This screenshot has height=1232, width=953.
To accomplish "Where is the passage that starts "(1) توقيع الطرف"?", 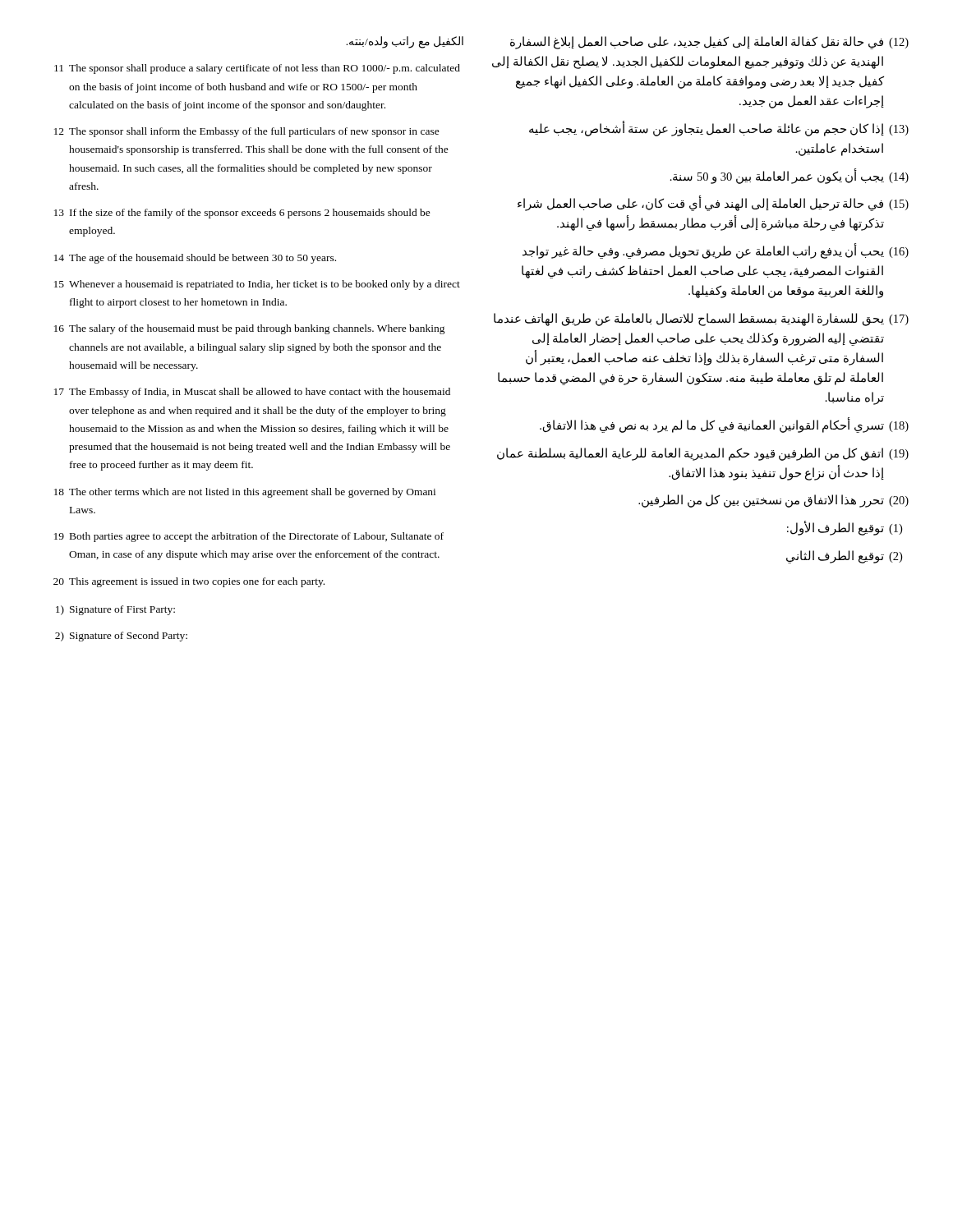I will tap(845, 528).
